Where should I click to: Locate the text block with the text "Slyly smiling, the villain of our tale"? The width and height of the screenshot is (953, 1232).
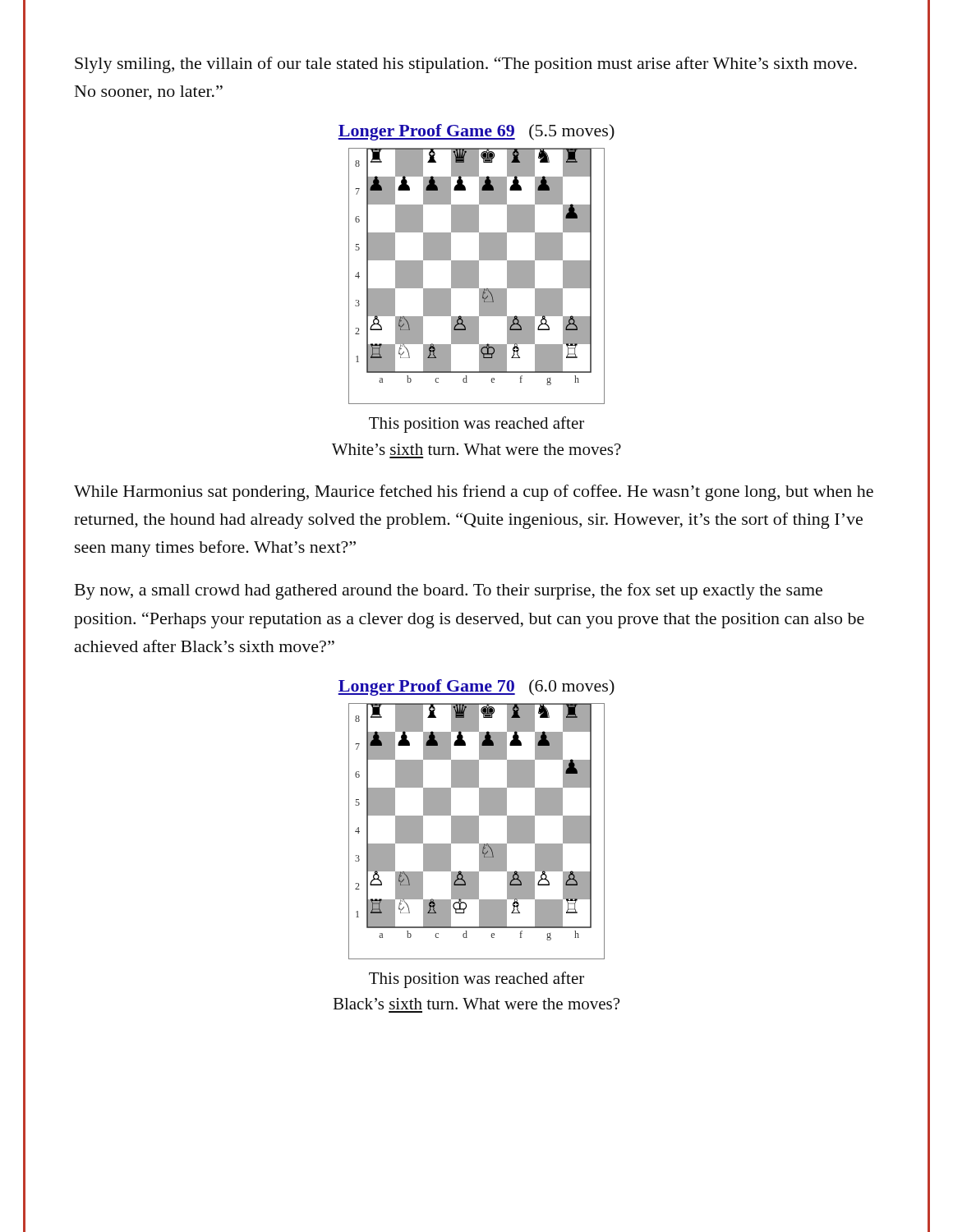(466, 77)
